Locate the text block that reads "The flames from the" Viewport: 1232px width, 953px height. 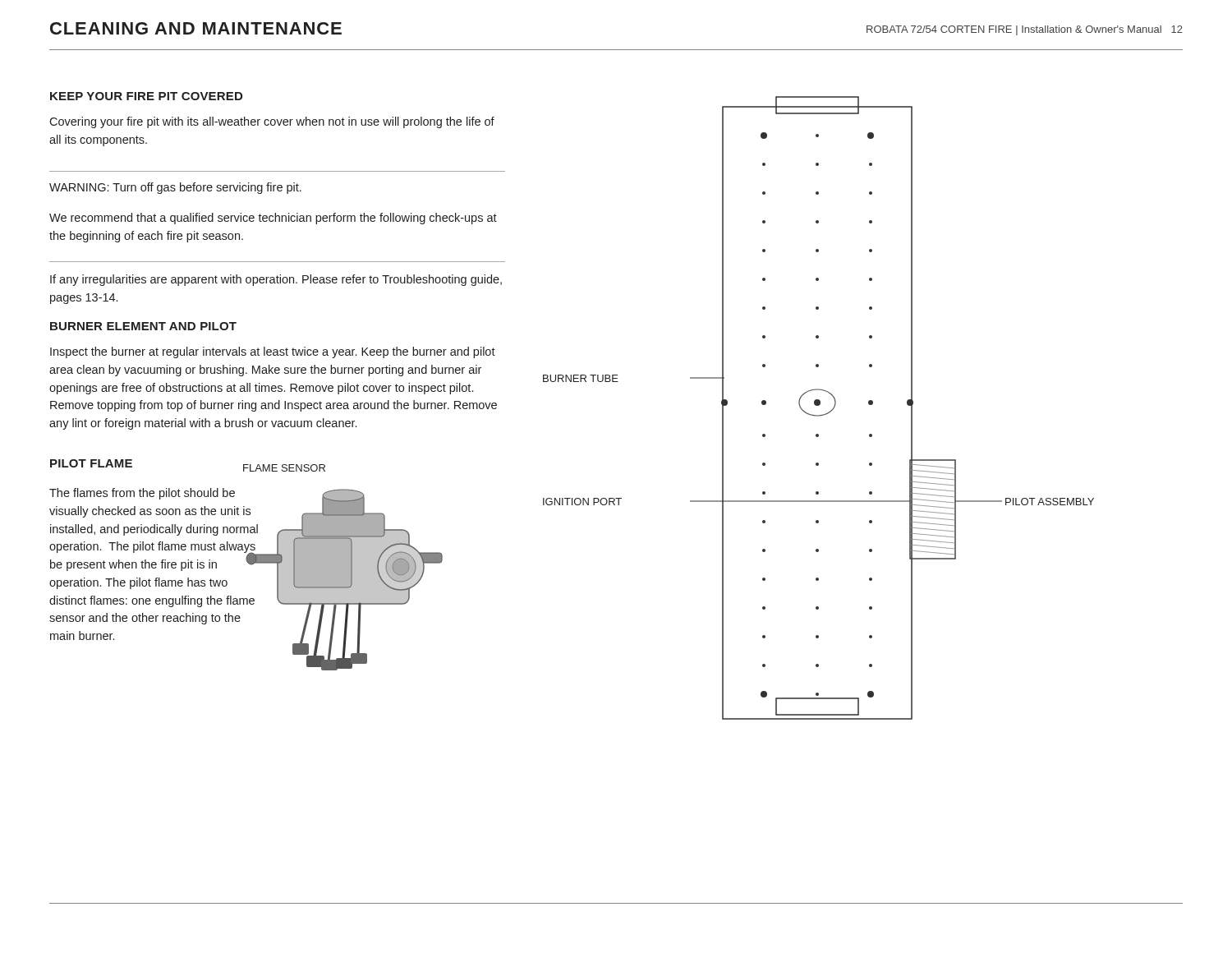click(x=154, y=564)
